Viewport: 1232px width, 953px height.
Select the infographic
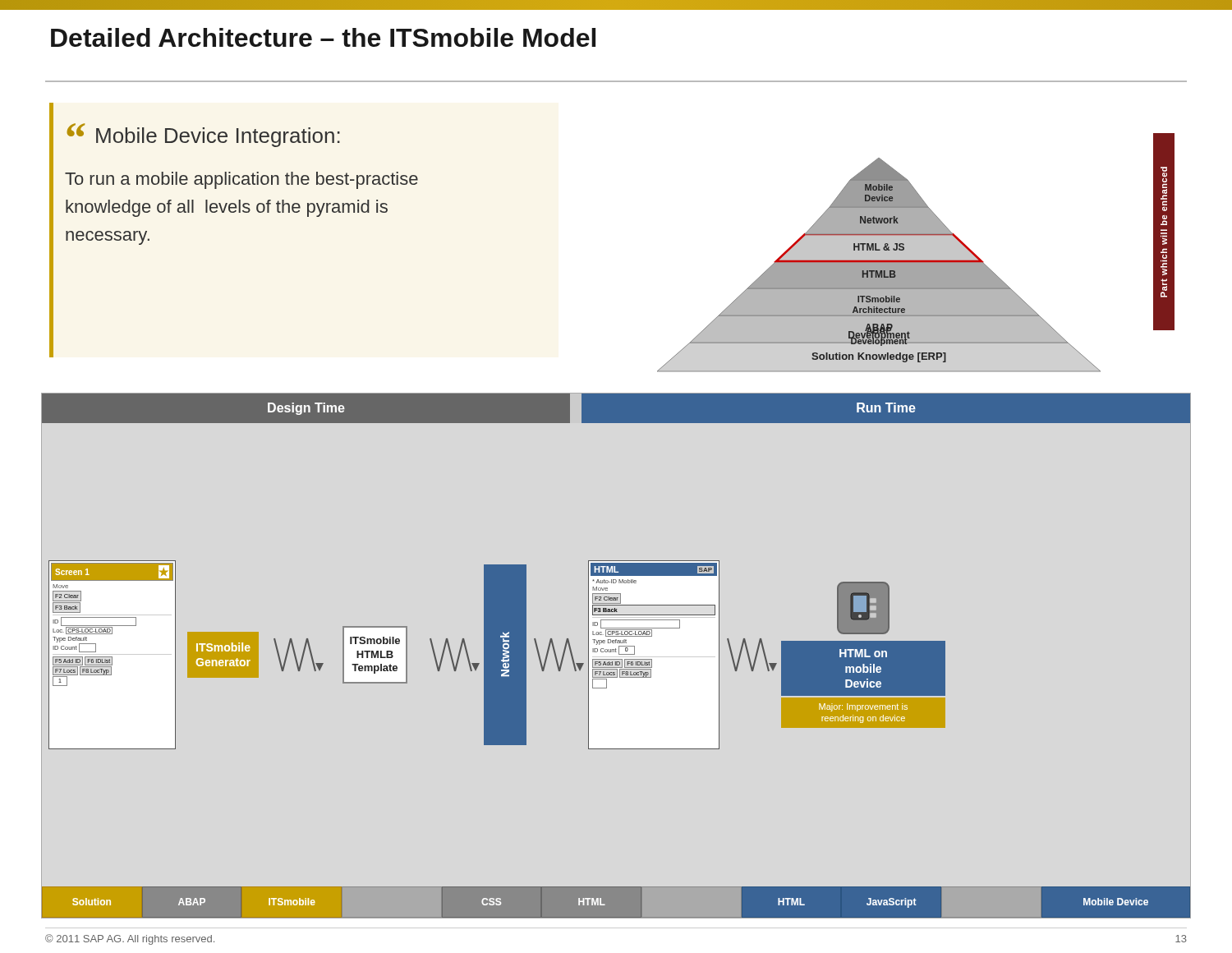[883, 244]
